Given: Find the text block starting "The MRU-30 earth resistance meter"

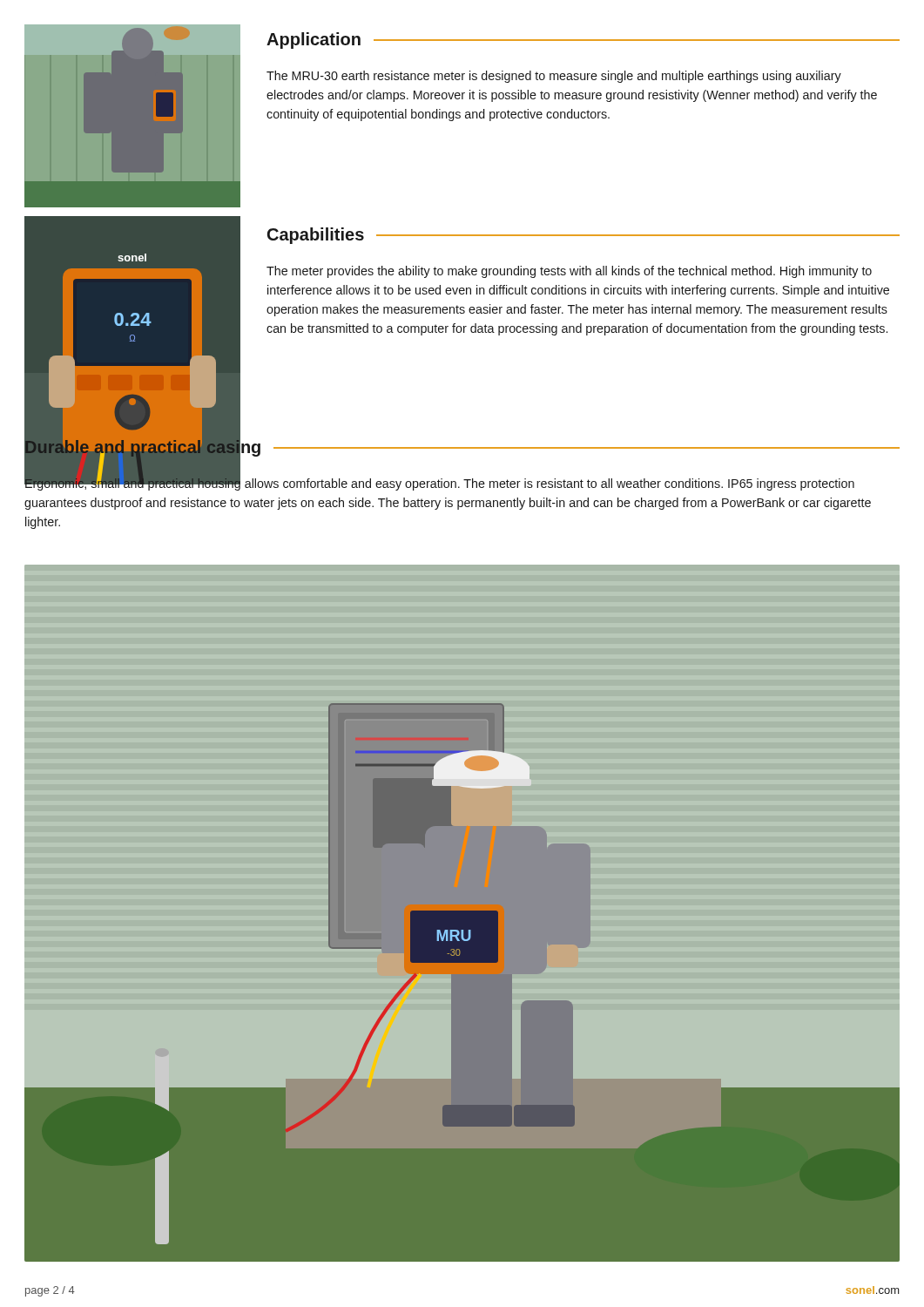Looking at the screenshot, I should coord(572,95).
